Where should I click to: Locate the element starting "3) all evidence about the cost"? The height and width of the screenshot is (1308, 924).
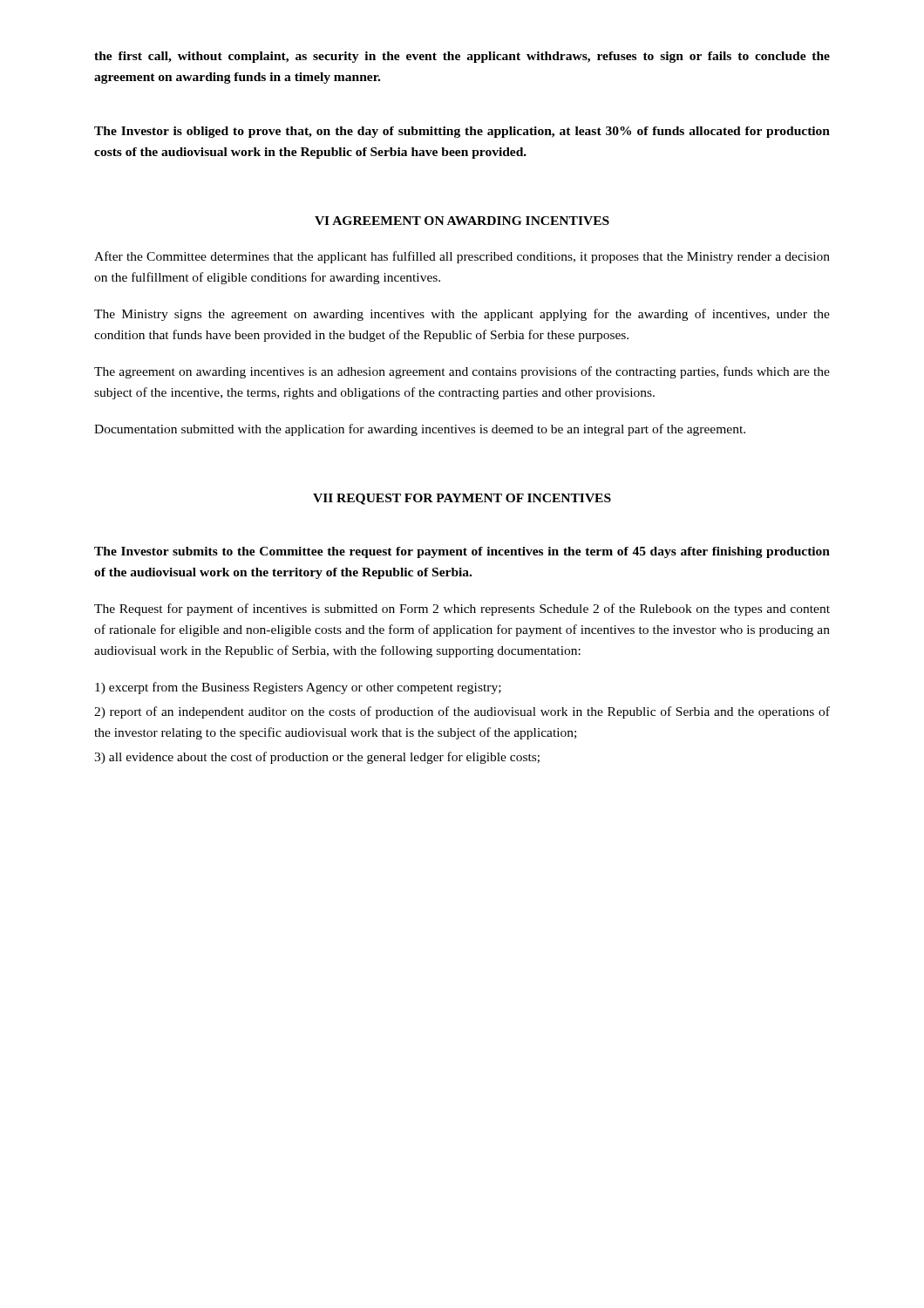tap(317, 756)
